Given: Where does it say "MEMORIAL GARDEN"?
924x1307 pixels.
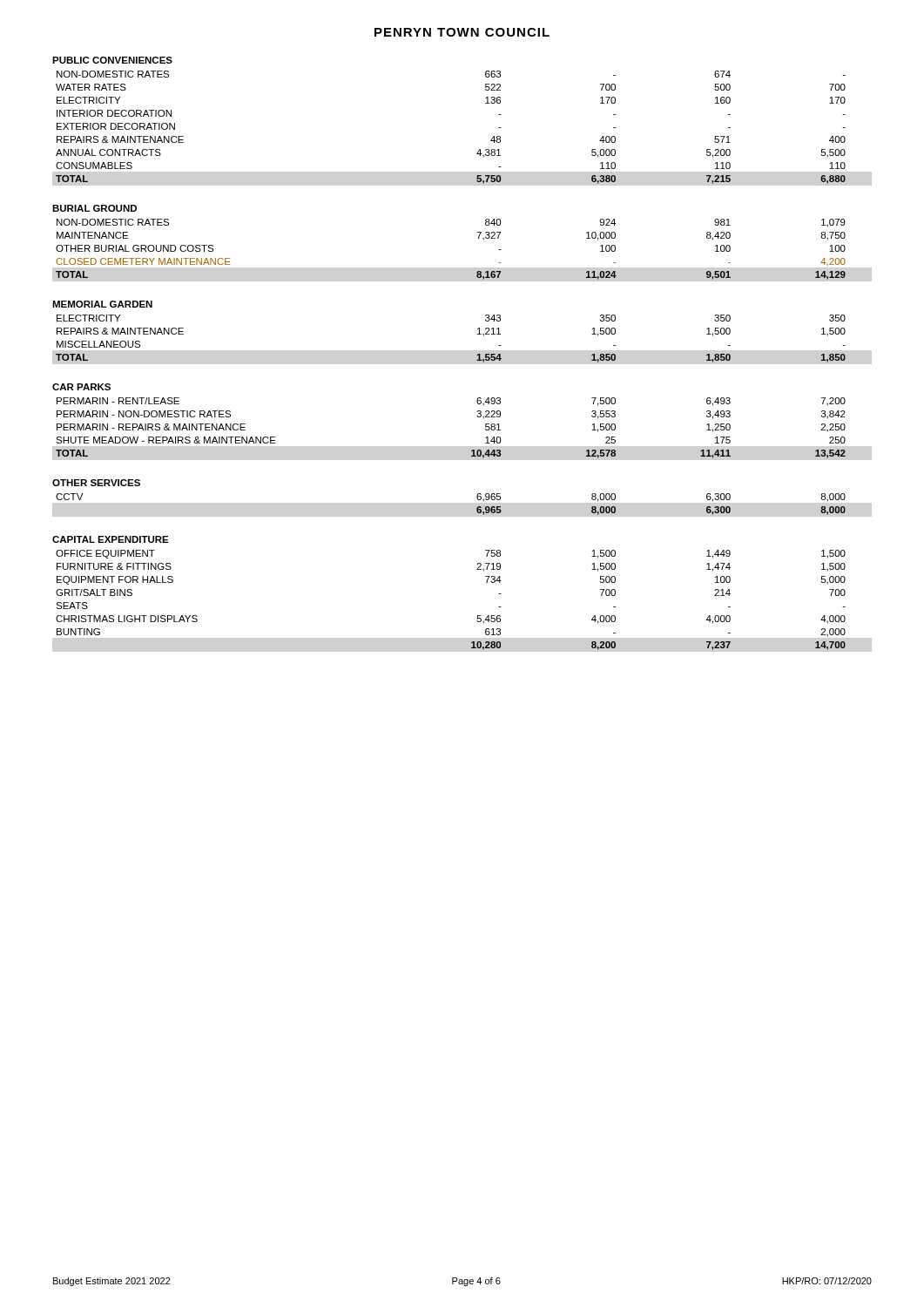Looking at the screenshot, I should click(103, 304).
